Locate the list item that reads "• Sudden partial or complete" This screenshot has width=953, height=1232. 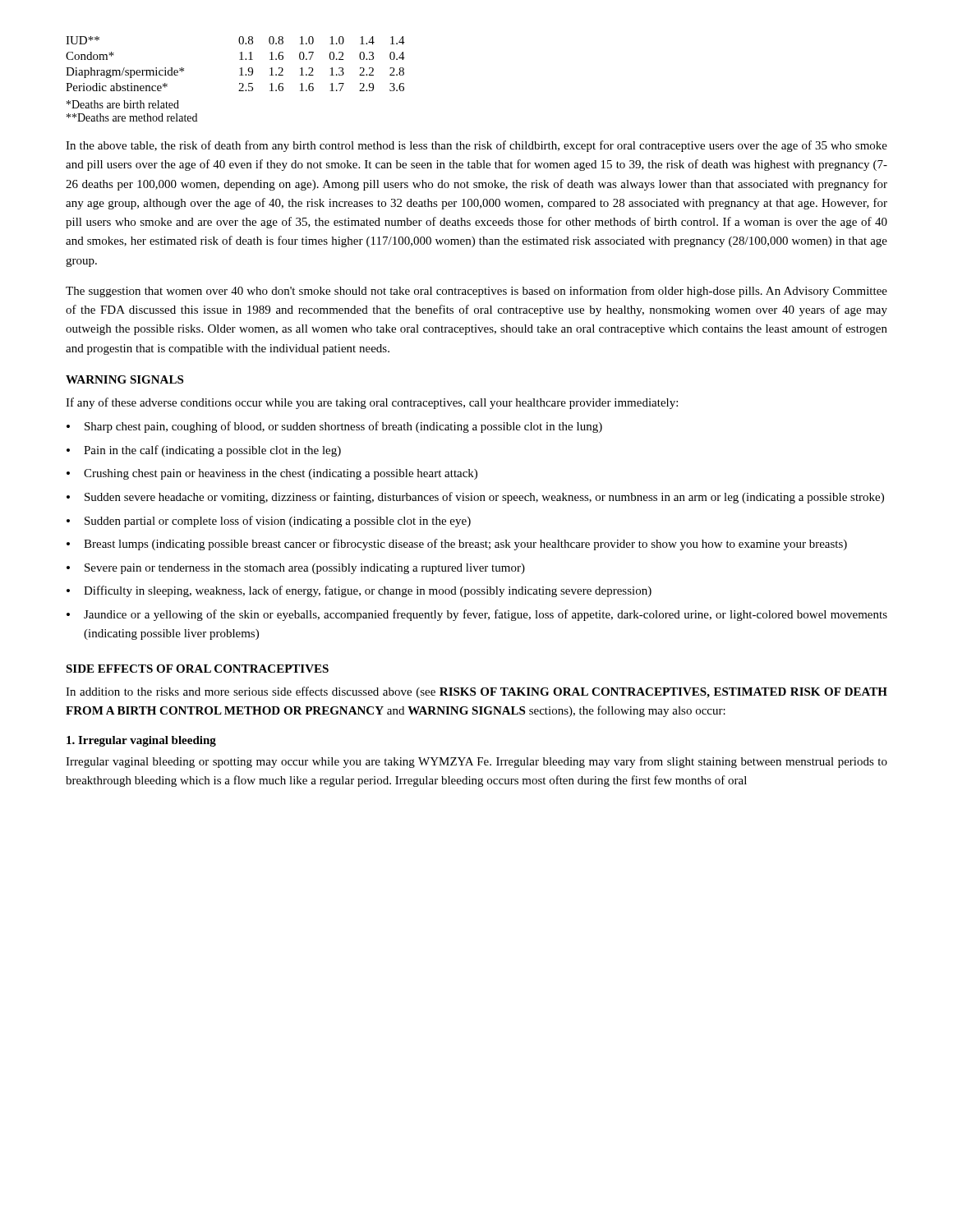[x=476, y=521]
